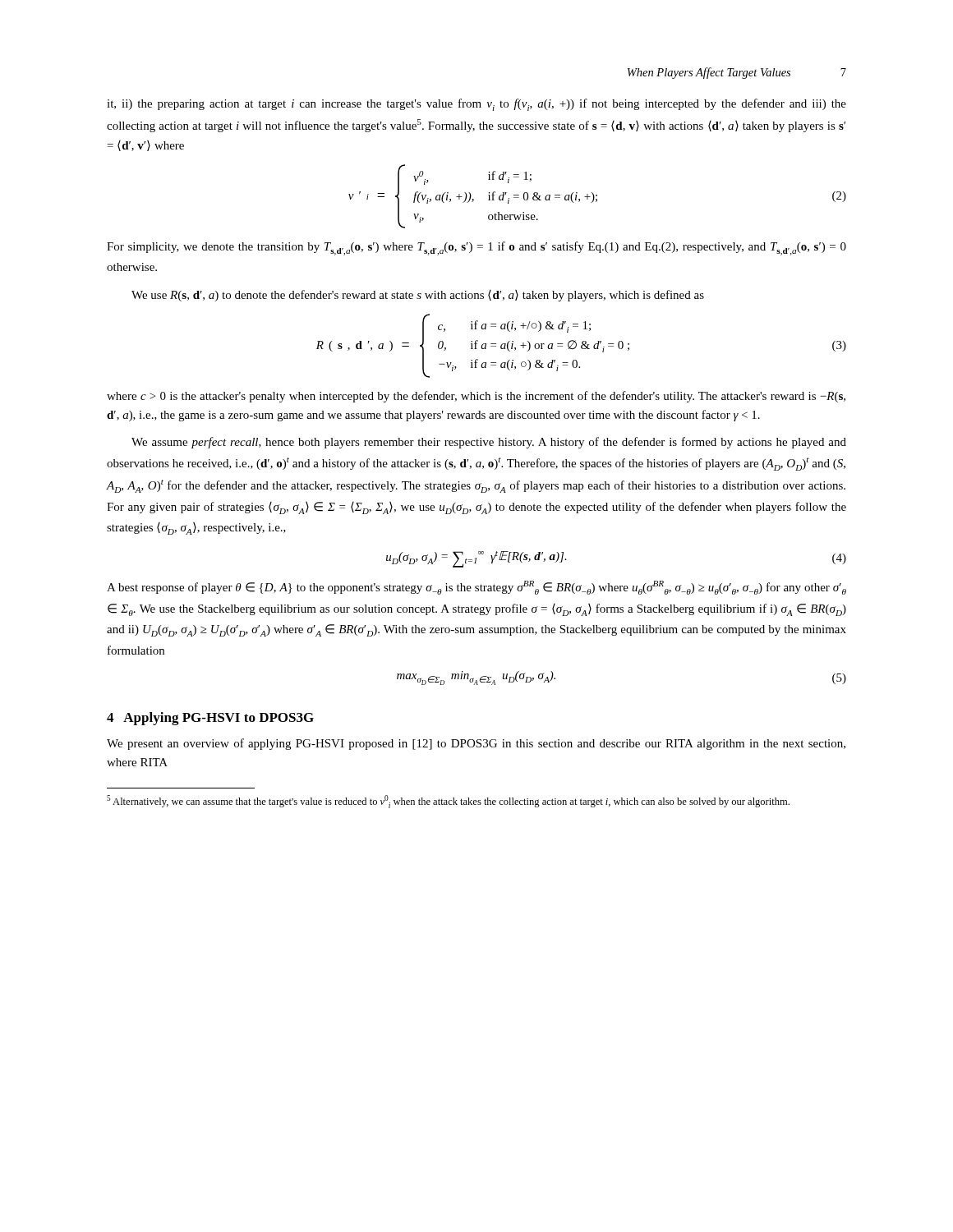The image size is (953, 1232).
Task: Navigate to the block starting "maxσD∈ΣD minσA∈ΣA uD(σD, σA). (5)"
Action: point(469,679)
